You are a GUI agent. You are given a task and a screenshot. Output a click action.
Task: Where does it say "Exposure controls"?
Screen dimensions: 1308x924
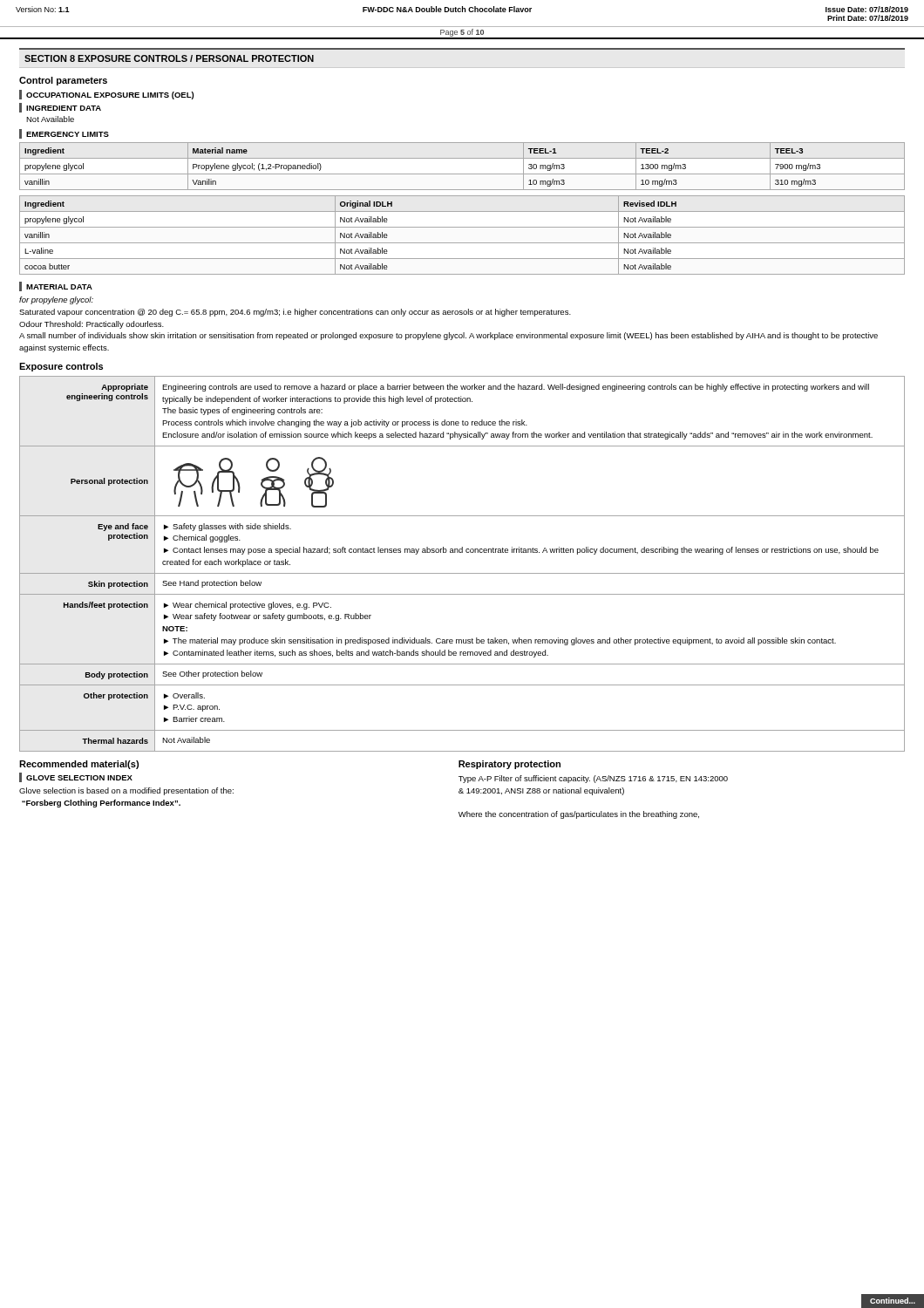(x=61, y=366)
